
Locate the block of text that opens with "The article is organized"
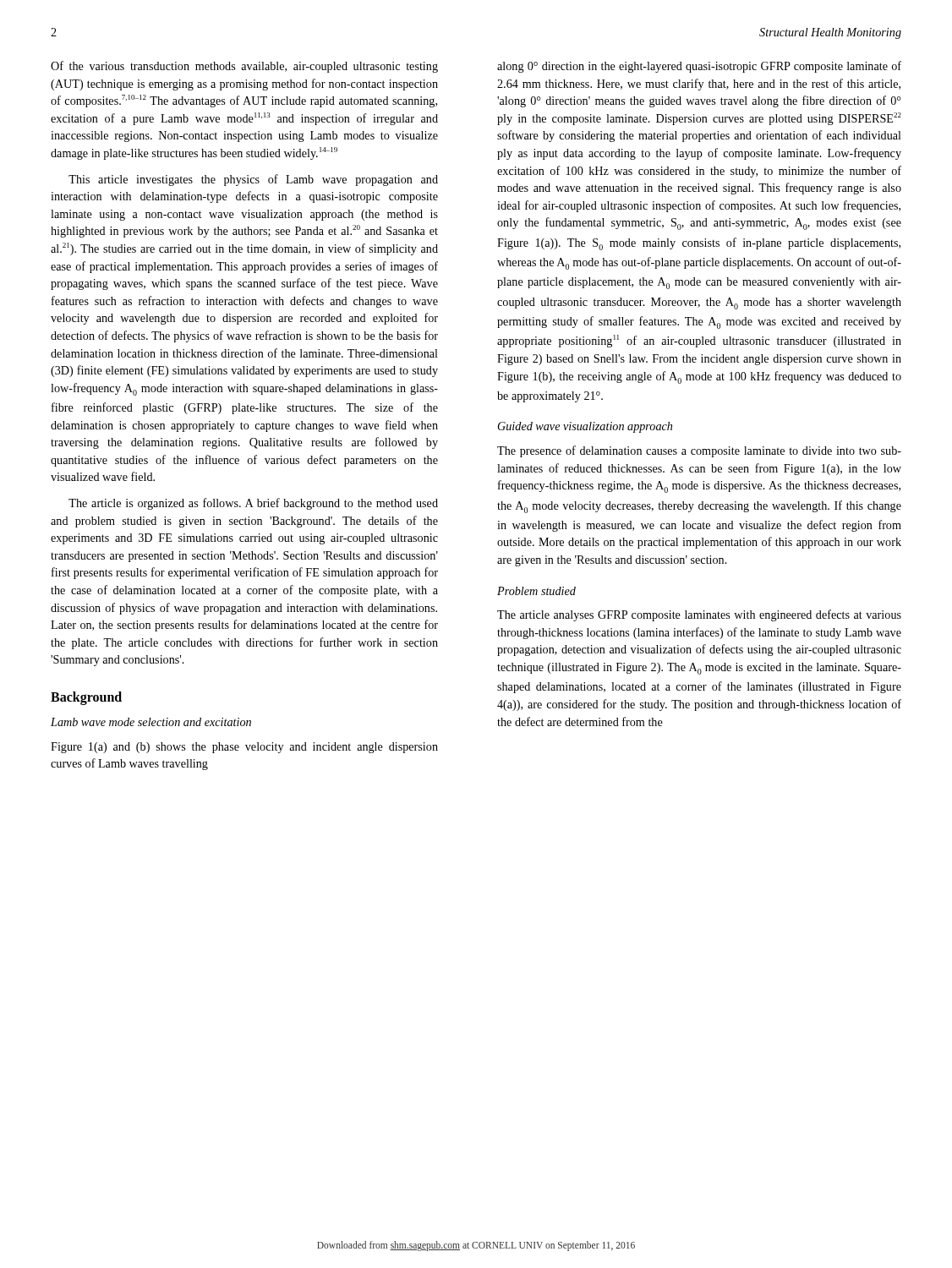(x=244, y=582)
